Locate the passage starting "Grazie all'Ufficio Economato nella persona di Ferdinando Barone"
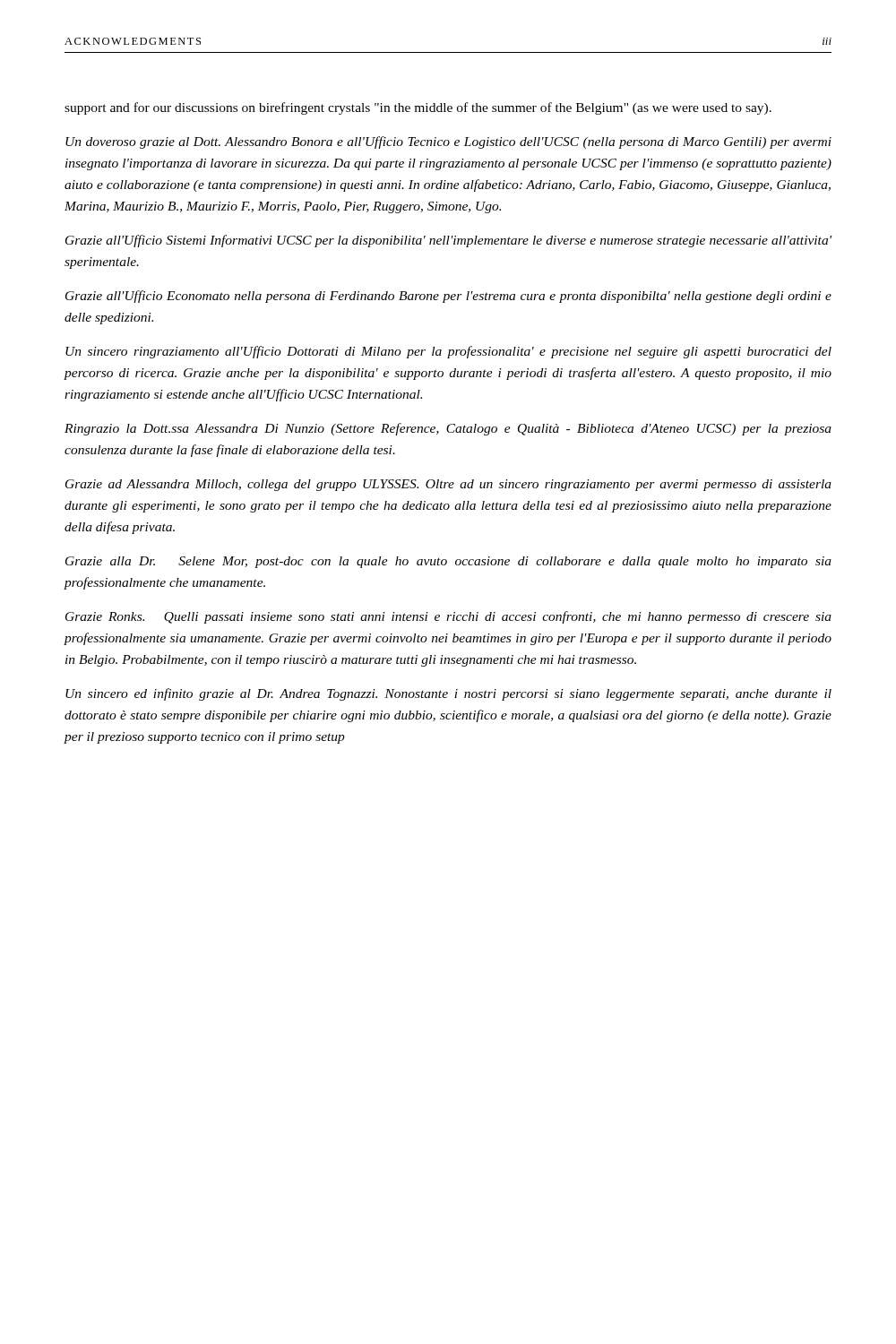 pos(448,306)
